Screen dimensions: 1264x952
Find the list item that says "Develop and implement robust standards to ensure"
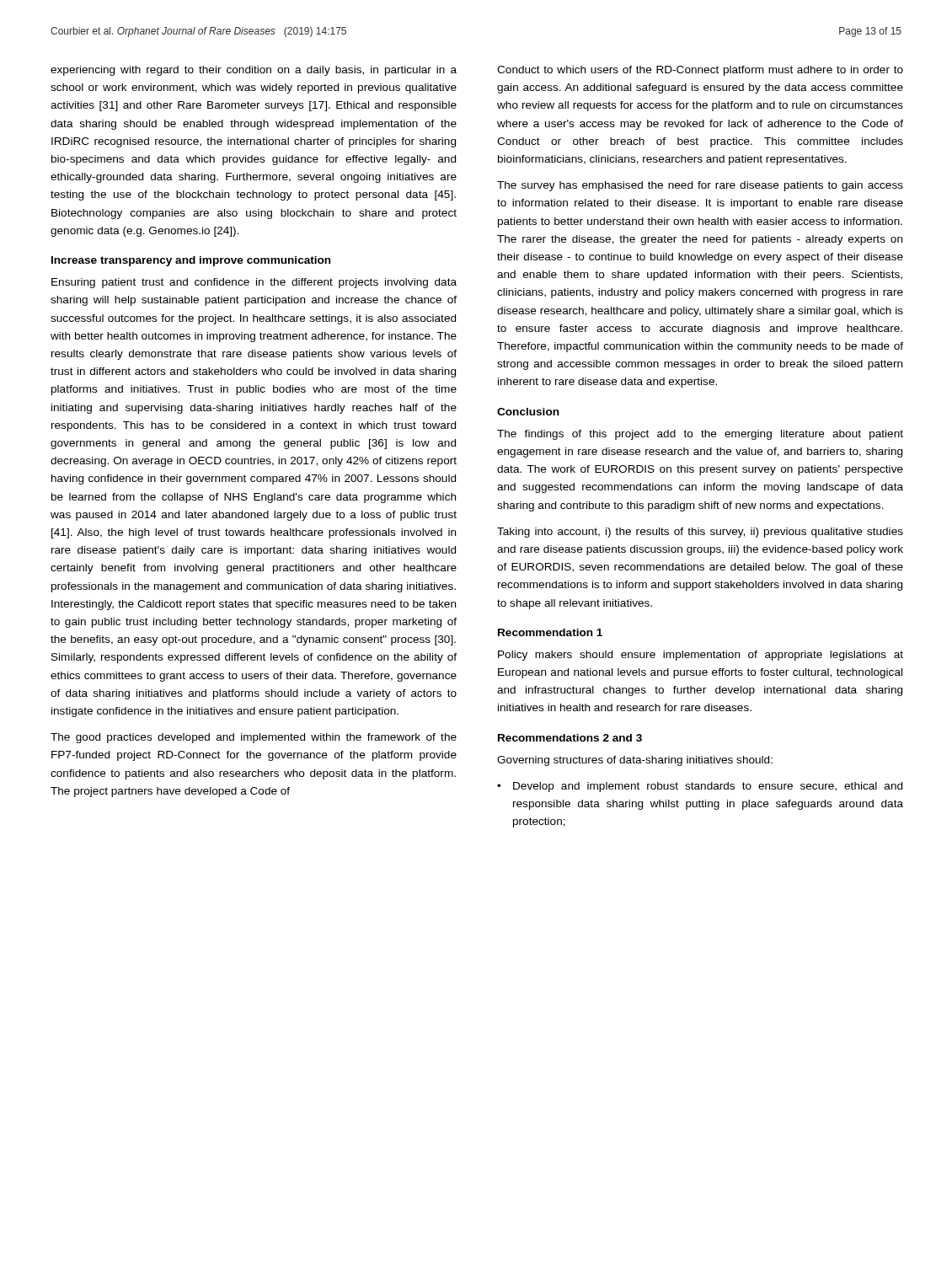[708, 804]
